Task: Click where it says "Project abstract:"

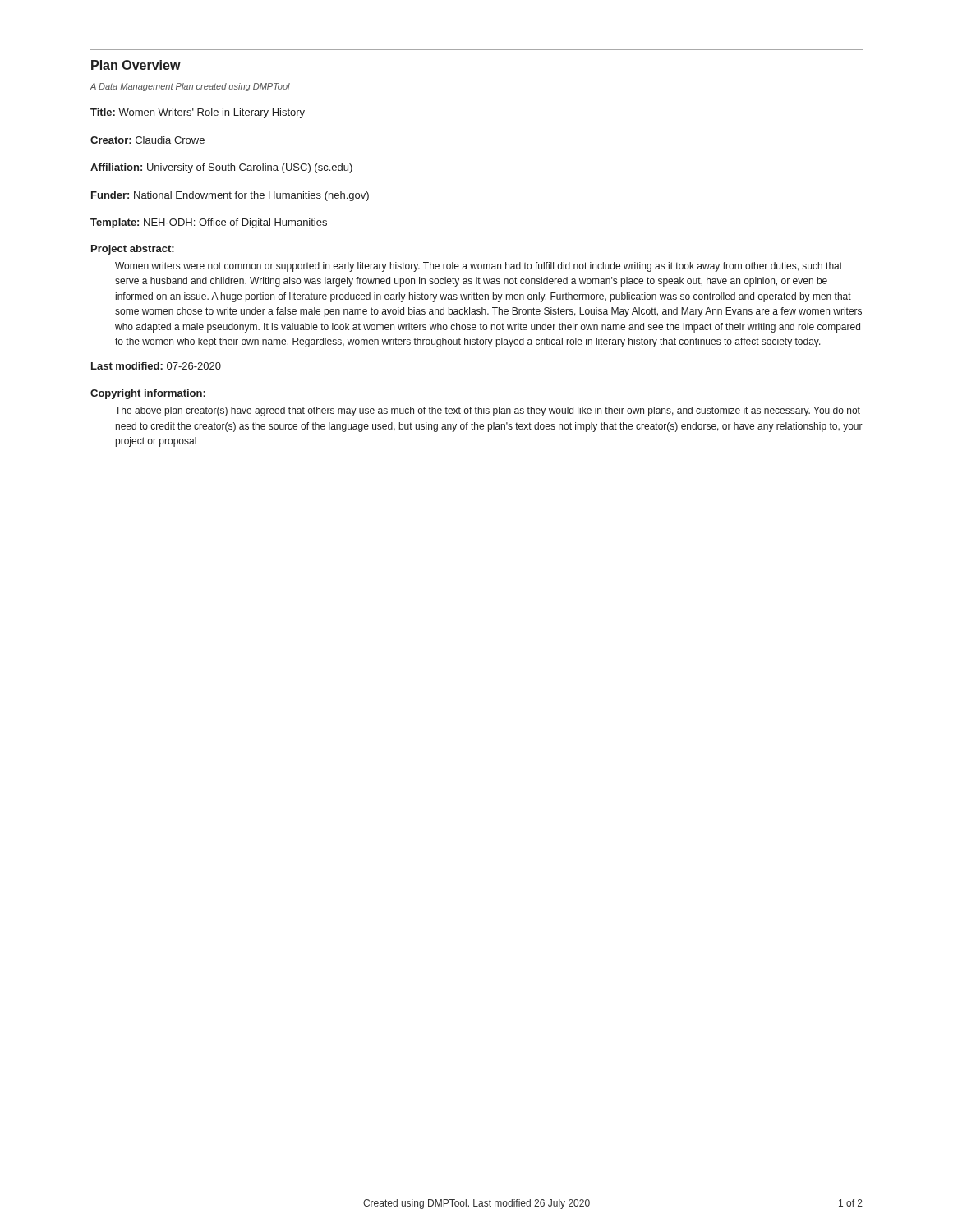Action: pos(133,248)
